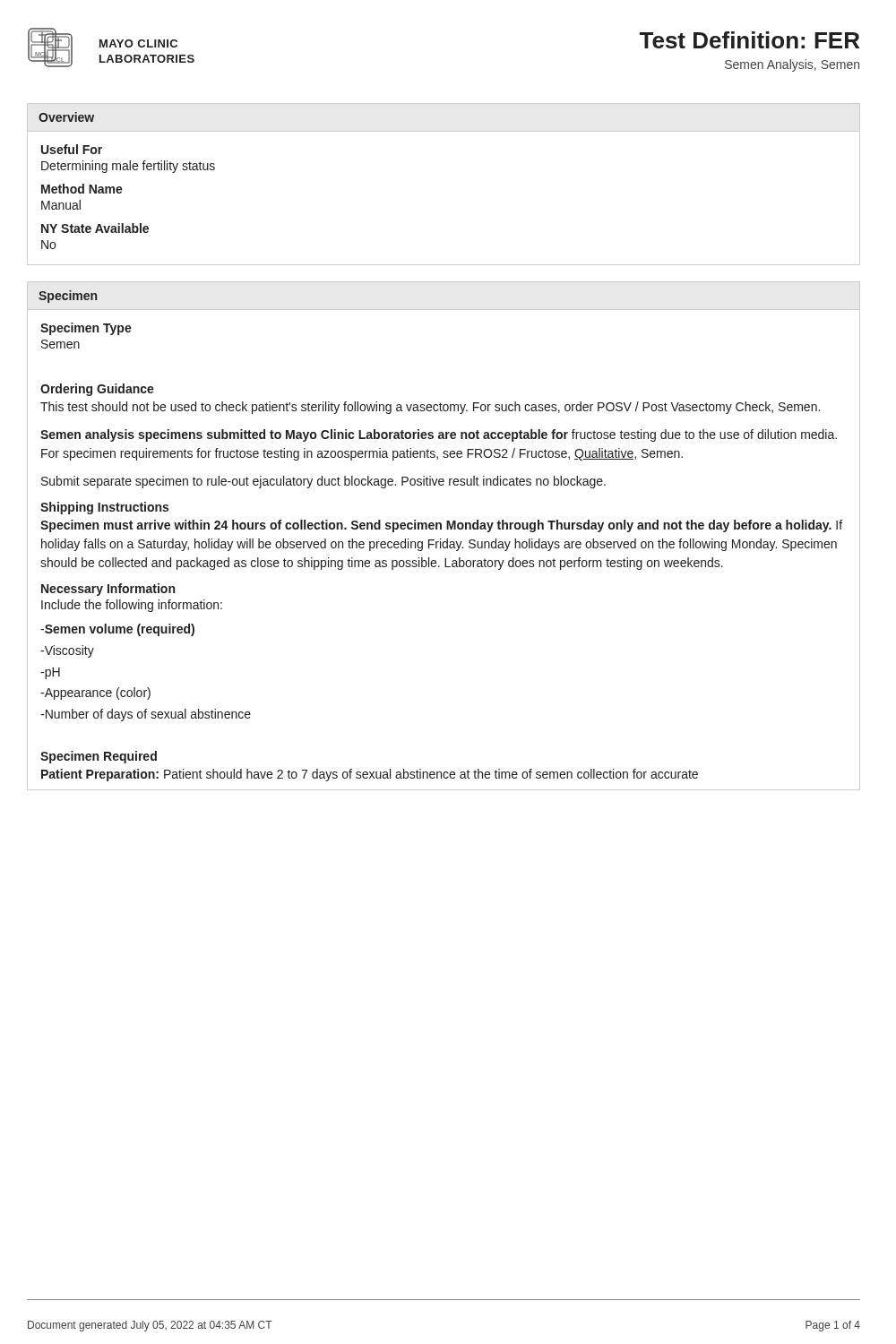Viewport: 896px width, 1344px height.
Task: Point to the block beginning "This test should not be"
Action: click(x=431, y=407)
